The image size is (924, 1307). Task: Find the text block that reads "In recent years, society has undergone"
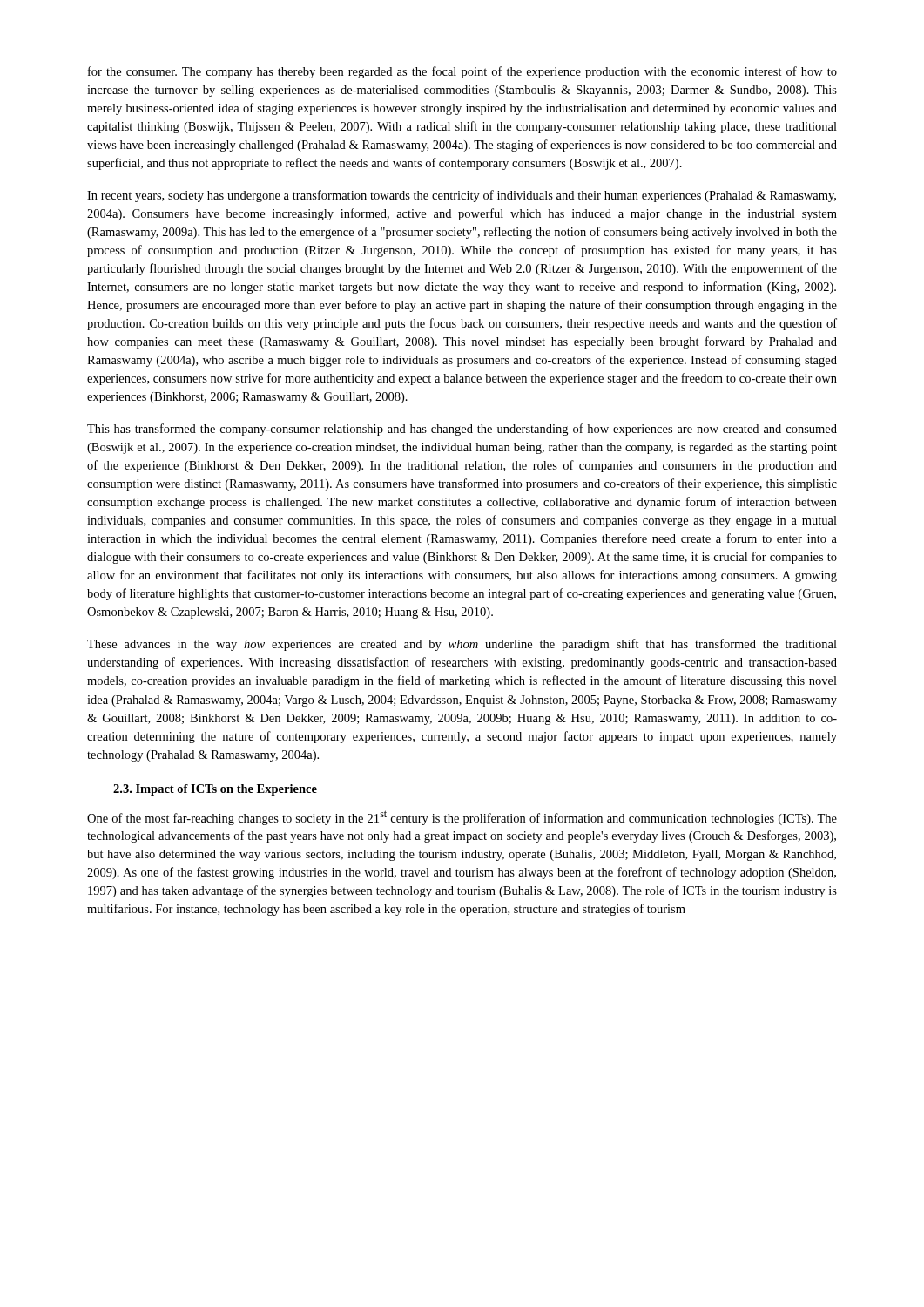pos(462,296)
